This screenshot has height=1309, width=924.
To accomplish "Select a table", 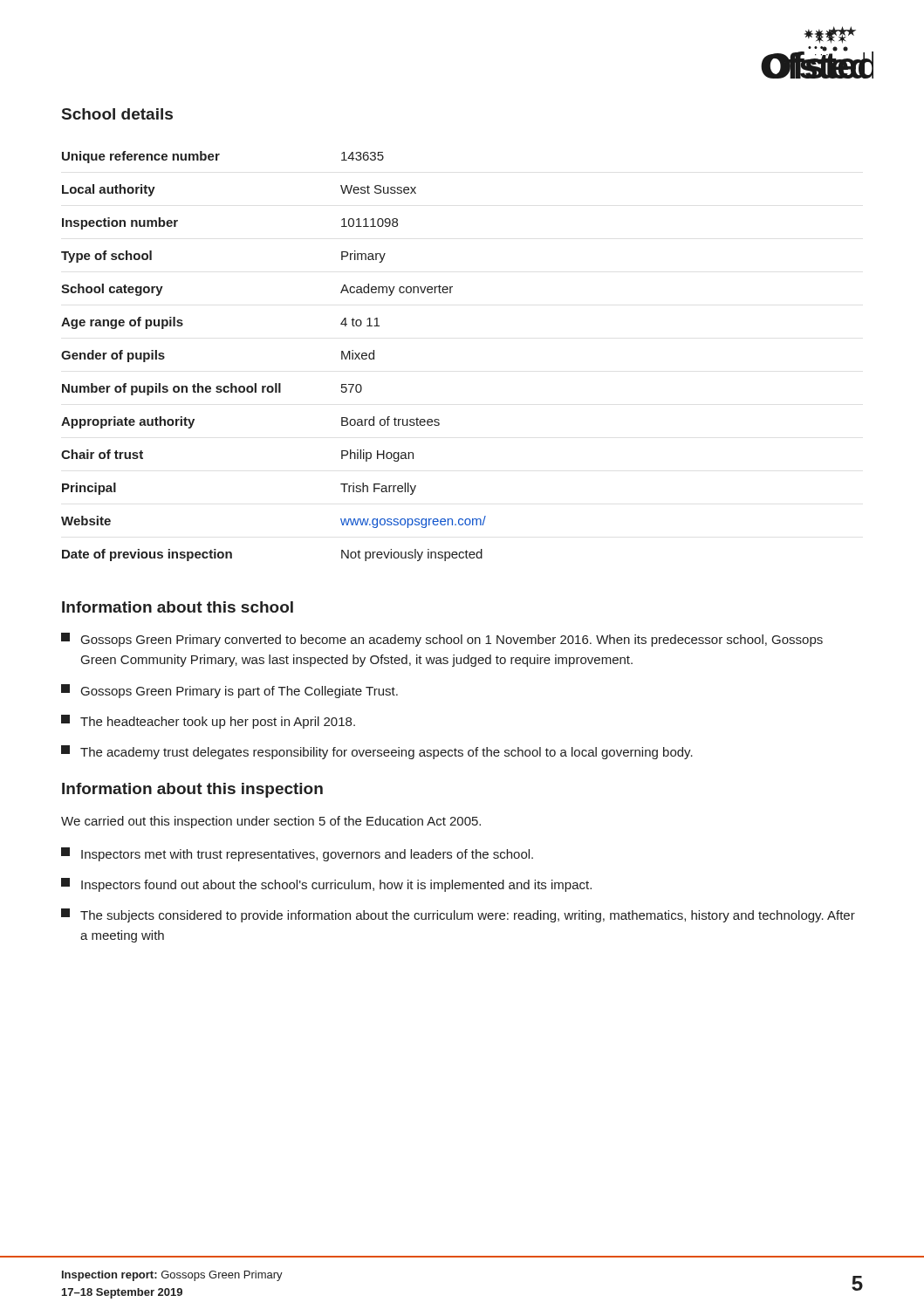I will coord(462,355).
